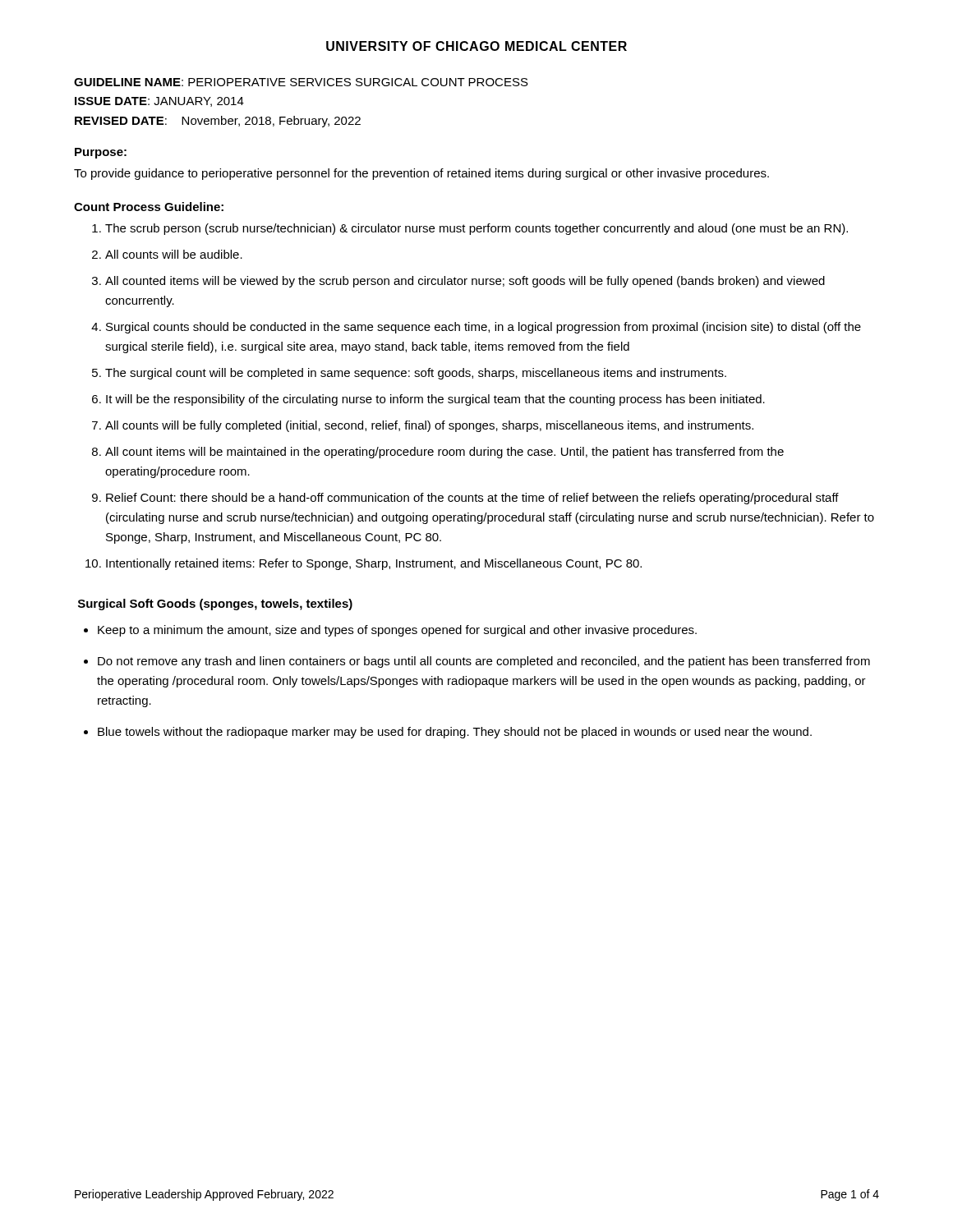Select the element starting "UNIVERSITY OF CHICAGO"
The width and height of the screenshot is (953, 1232).
click(476, 46)
